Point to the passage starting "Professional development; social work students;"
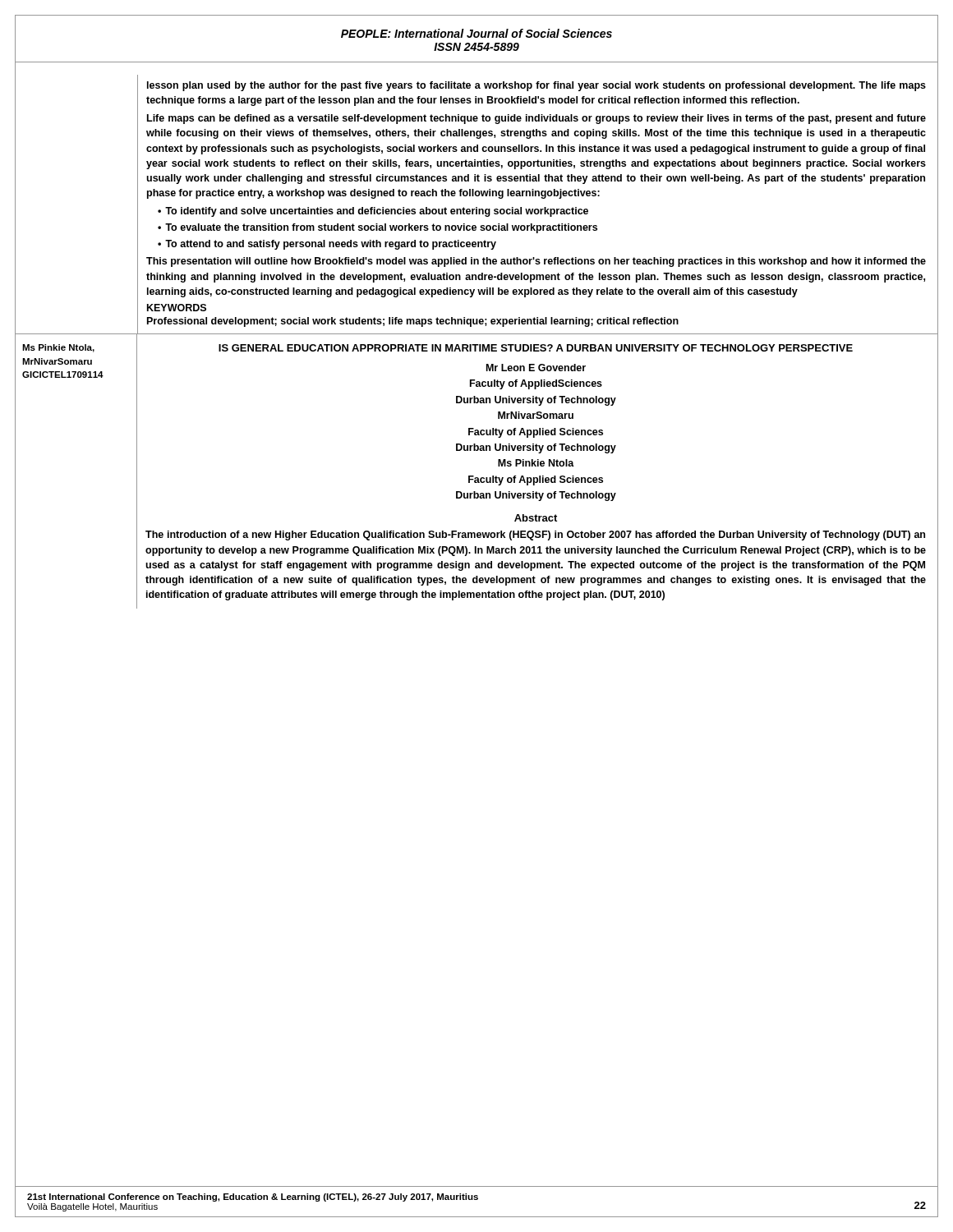Viewport: 953px width, 1232px height. pos(412,321)
